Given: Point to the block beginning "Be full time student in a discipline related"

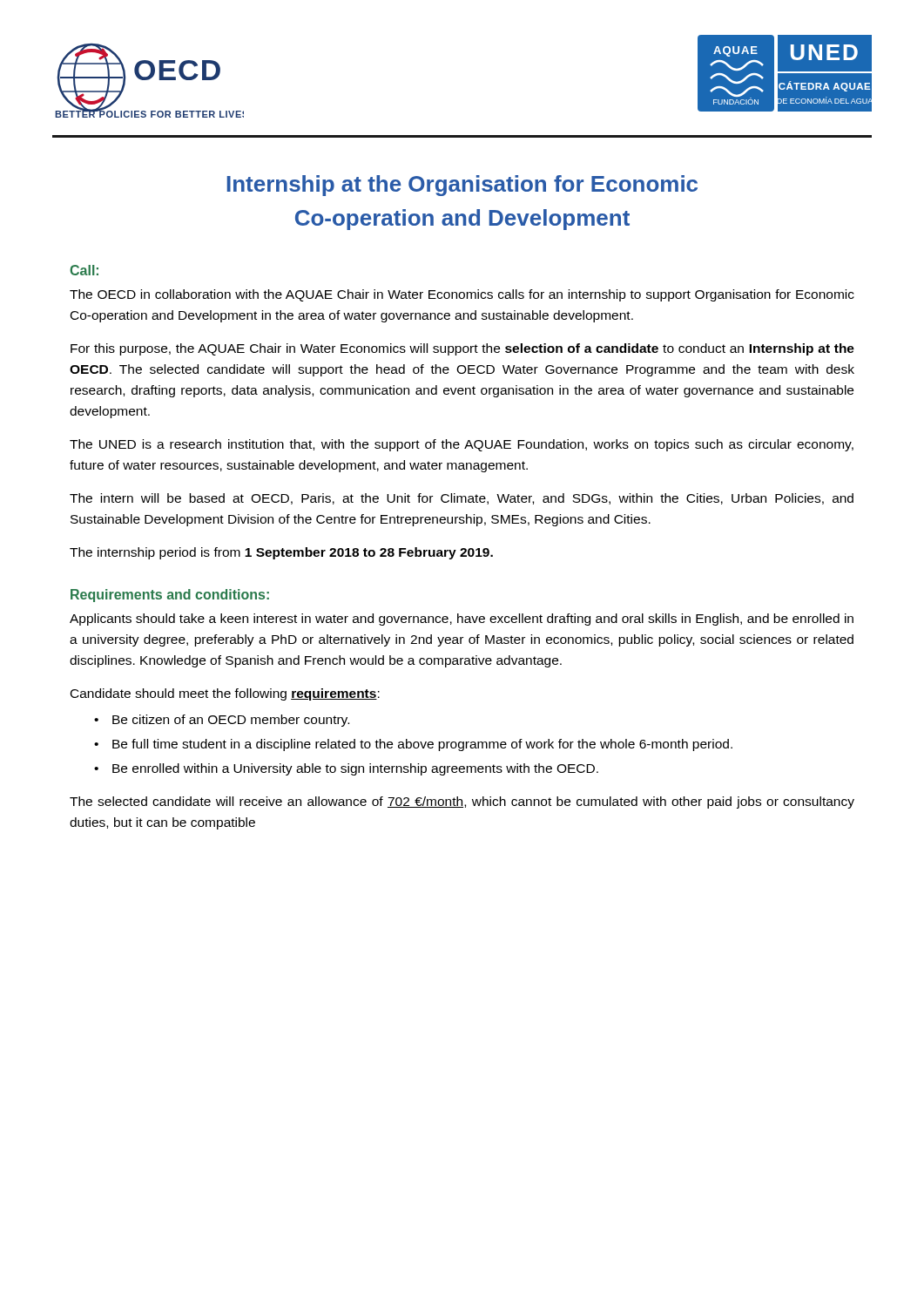Looking at the screenshot, I should [422, 744].
